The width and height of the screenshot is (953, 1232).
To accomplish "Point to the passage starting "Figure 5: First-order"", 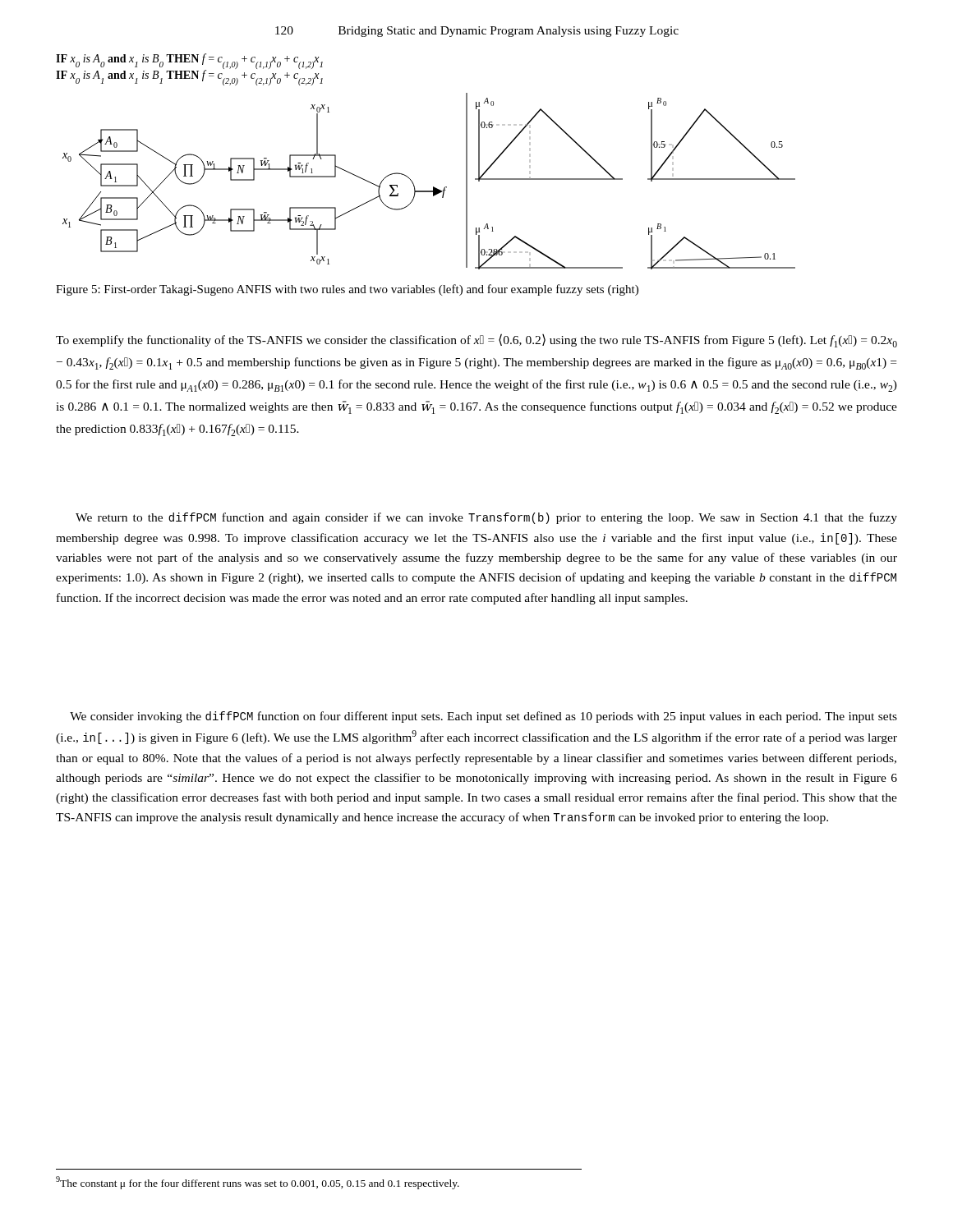I will point(347,289).
